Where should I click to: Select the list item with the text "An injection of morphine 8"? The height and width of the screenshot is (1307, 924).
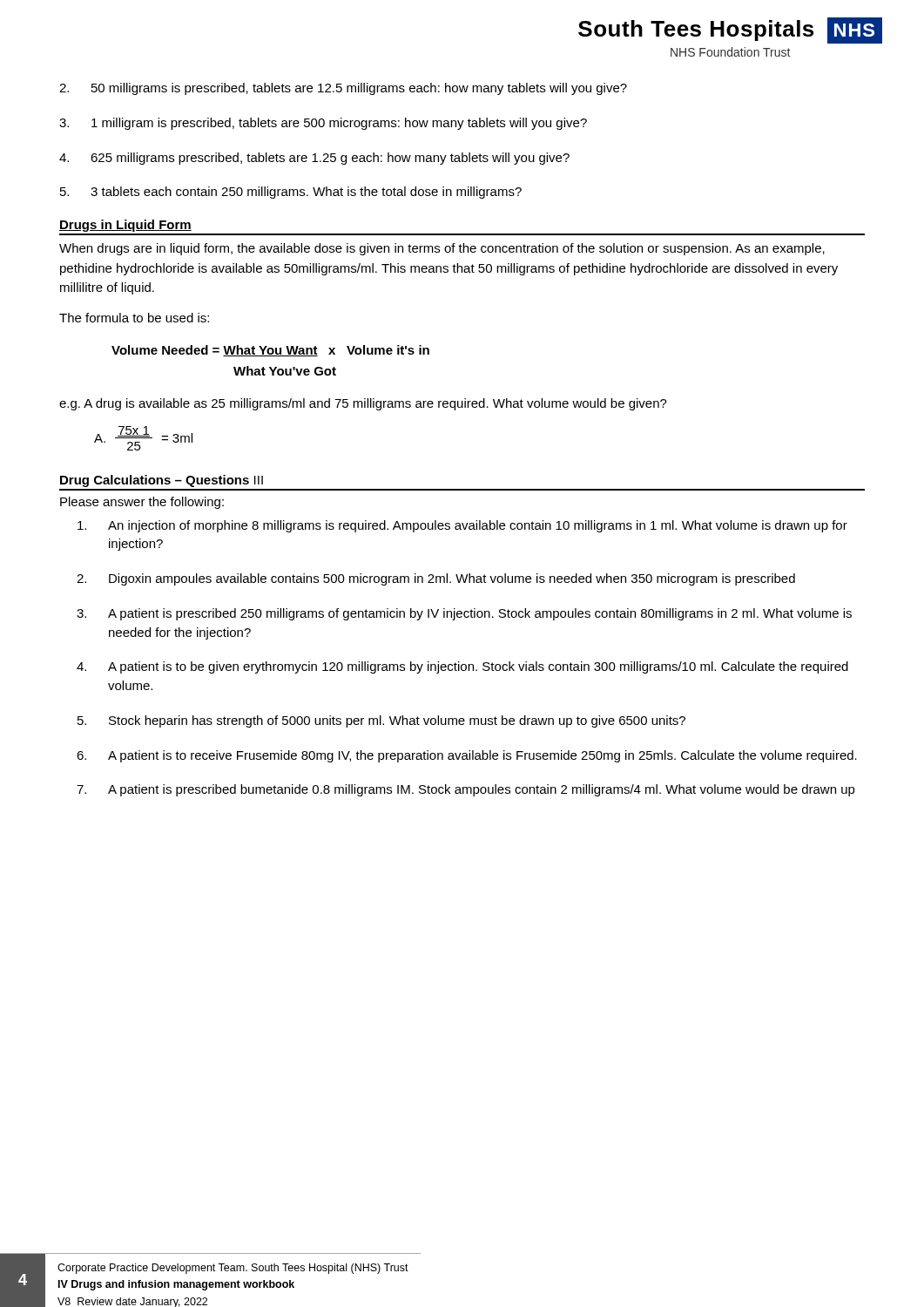point(471,534)
